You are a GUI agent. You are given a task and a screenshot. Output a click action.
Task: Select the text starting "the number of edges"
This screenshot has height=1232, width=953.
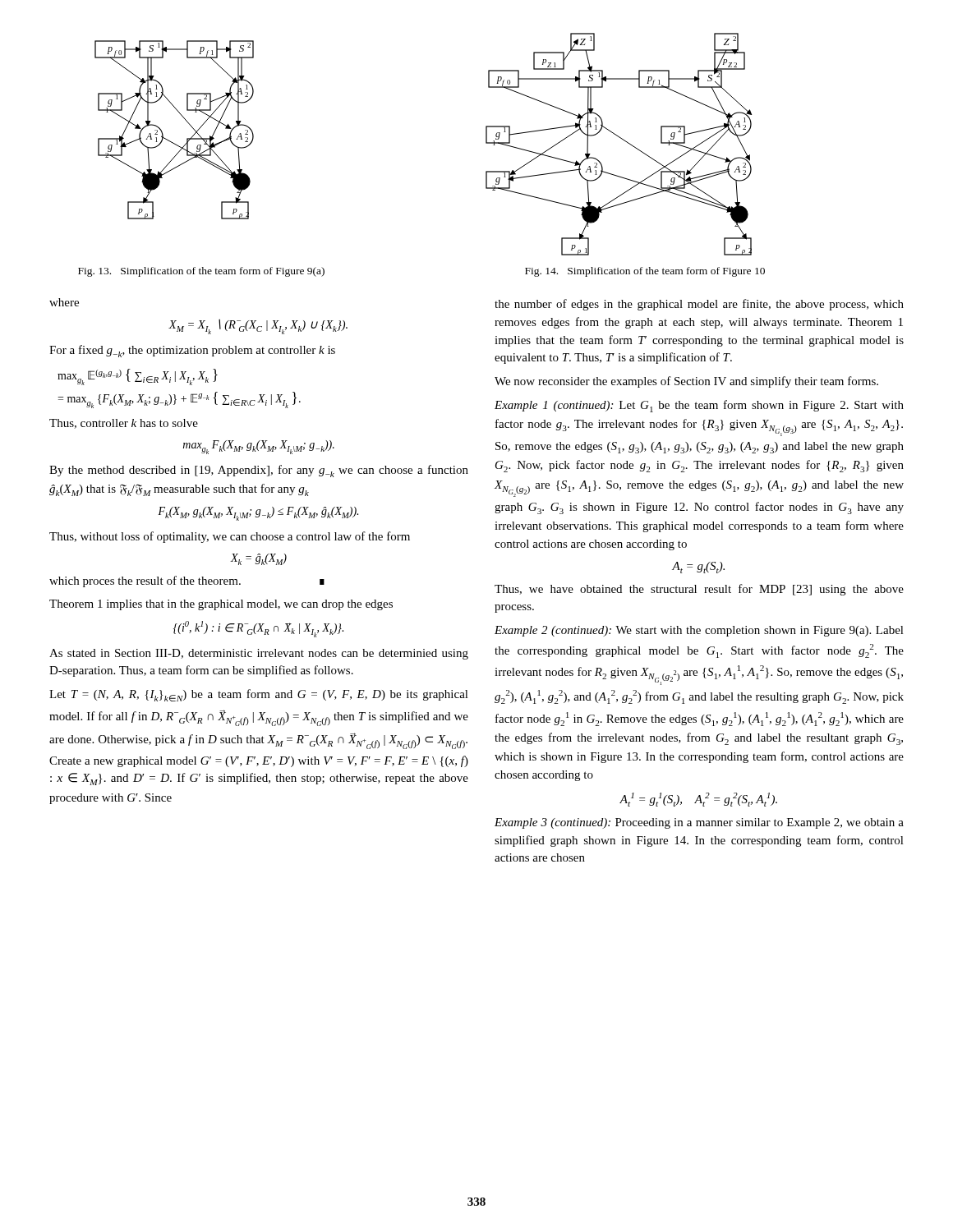(699, 331)
